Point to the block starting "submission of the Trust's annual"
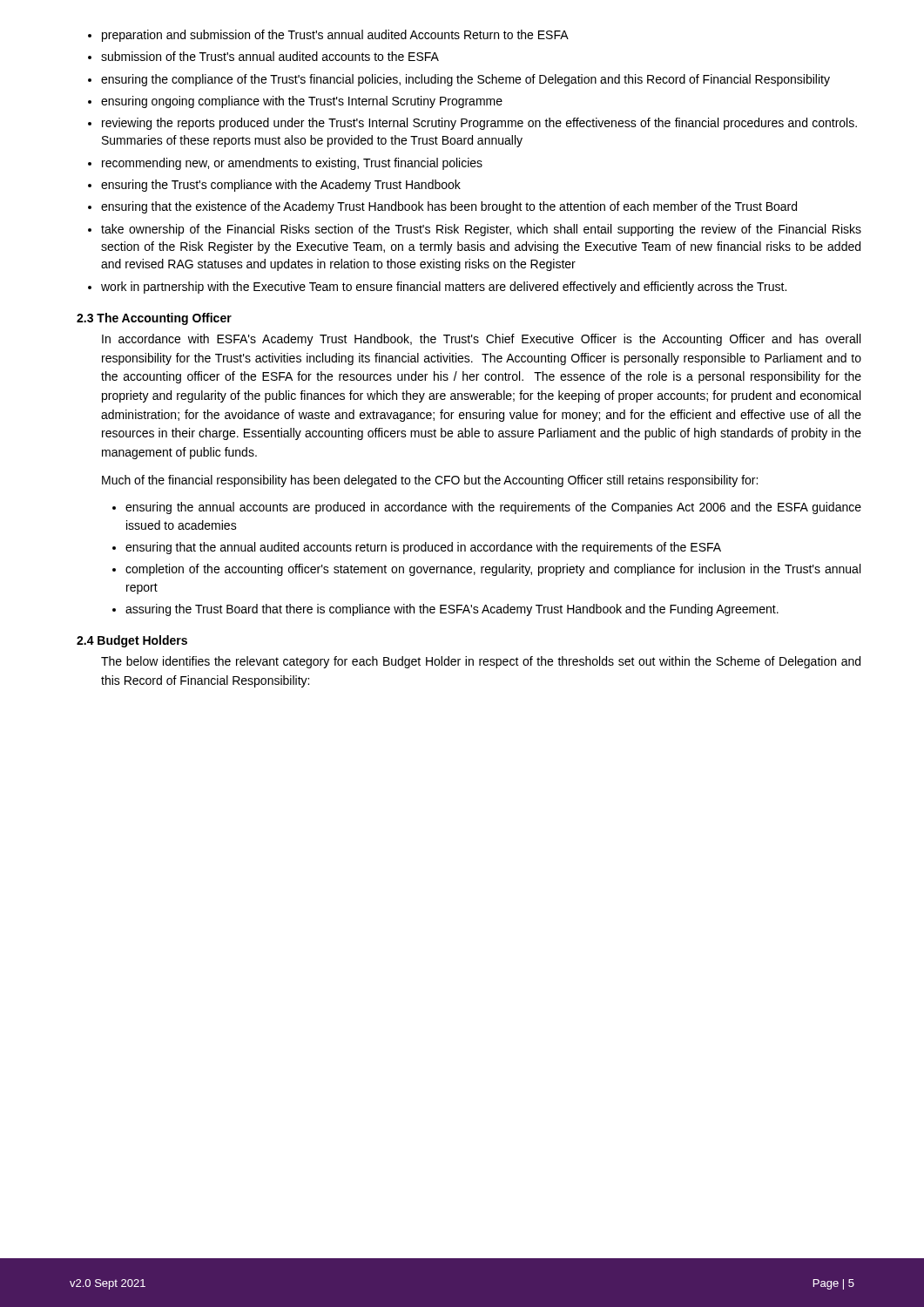924x1307 pixels. [x=270, y=56]
